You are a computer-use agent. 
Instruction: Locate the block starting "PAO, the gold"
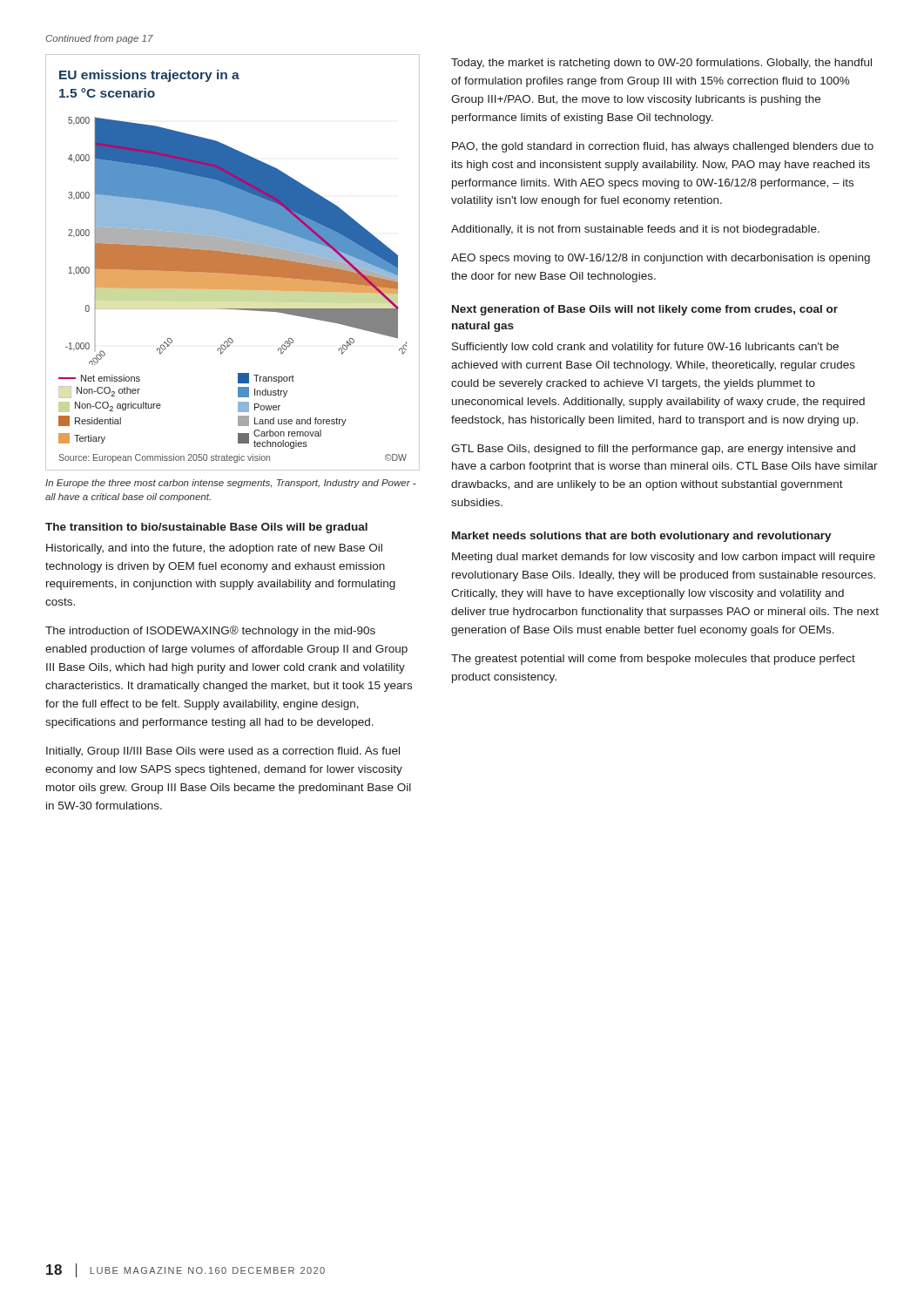click(662, 173)
